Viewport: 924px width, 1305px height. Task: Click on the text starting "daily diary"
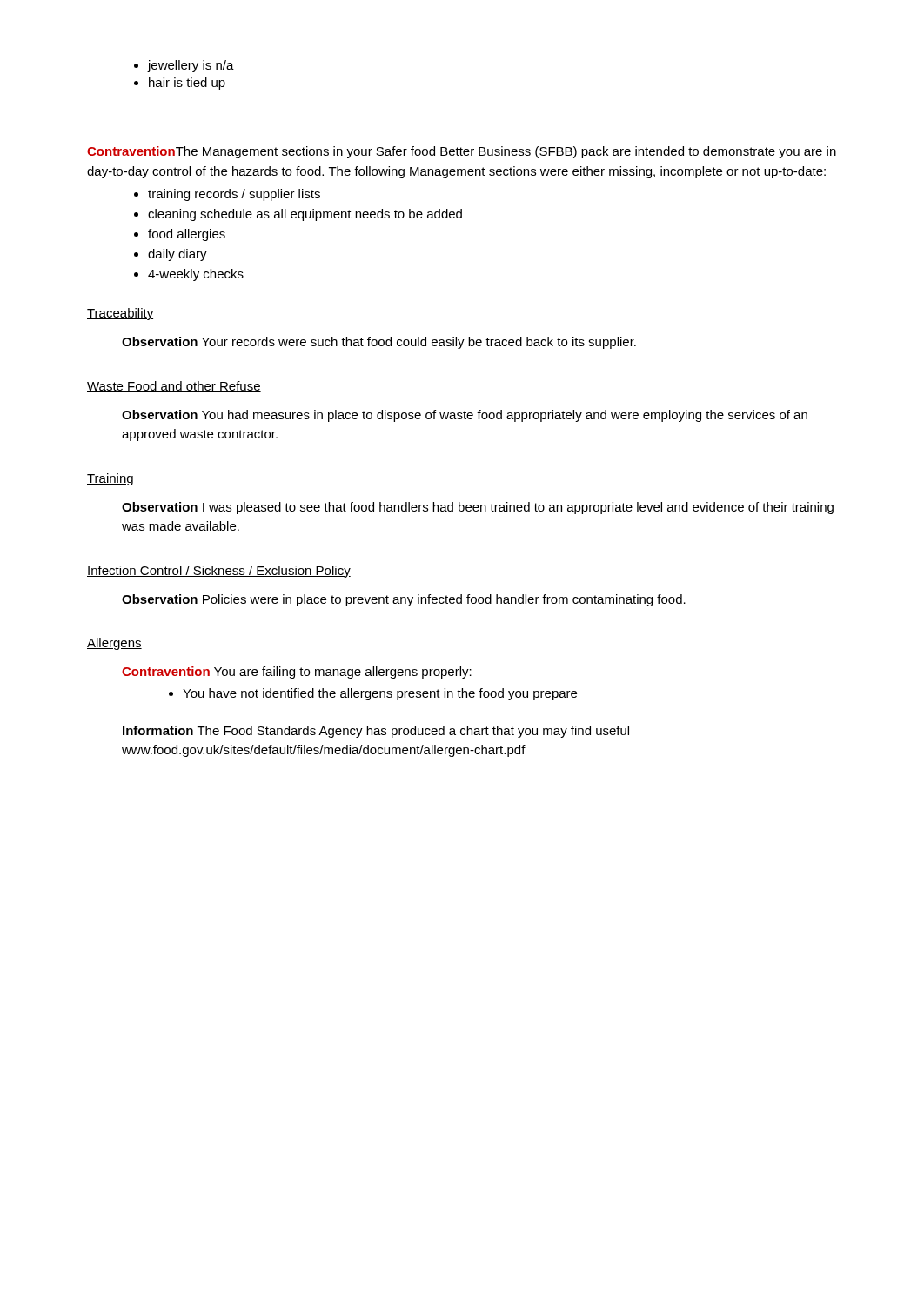tap(171, 255)
